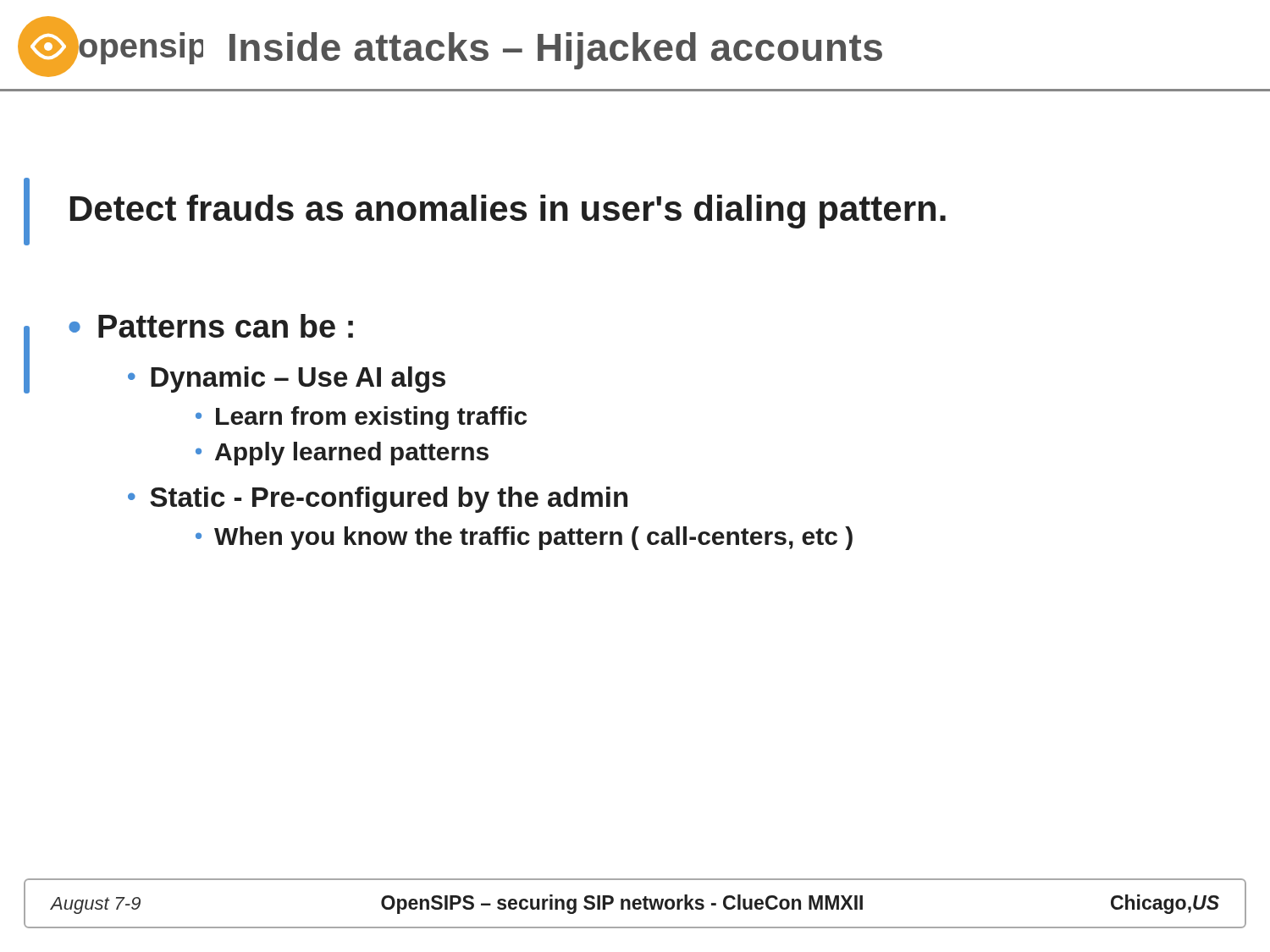Point to the block starting "• Learn from existing traffic"
Viewport: 1270px width, 952px height.
[361, 416]
